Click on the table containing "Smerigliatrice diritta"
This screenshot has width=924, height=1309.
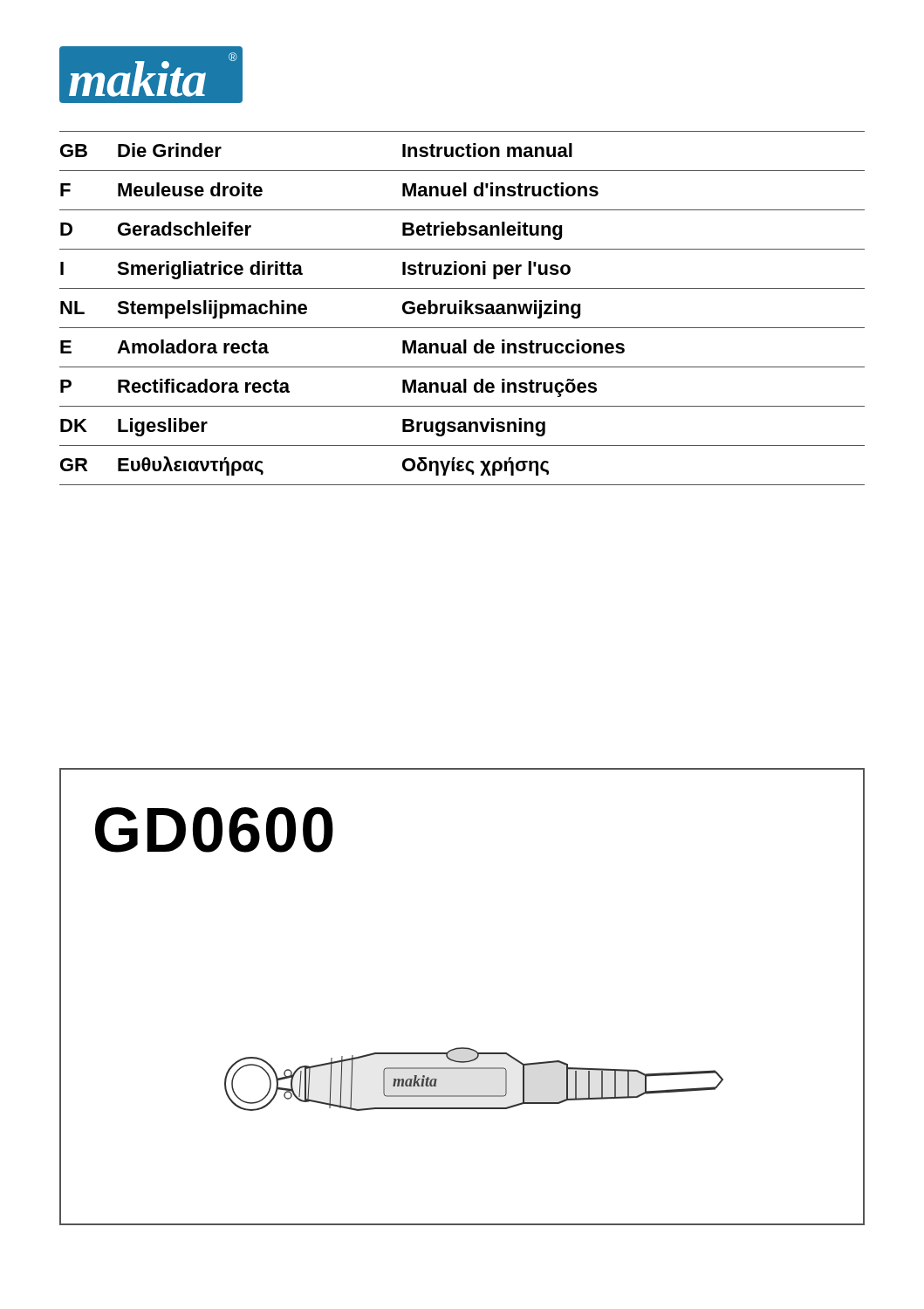pyautogui.click(x=462, y=308)
